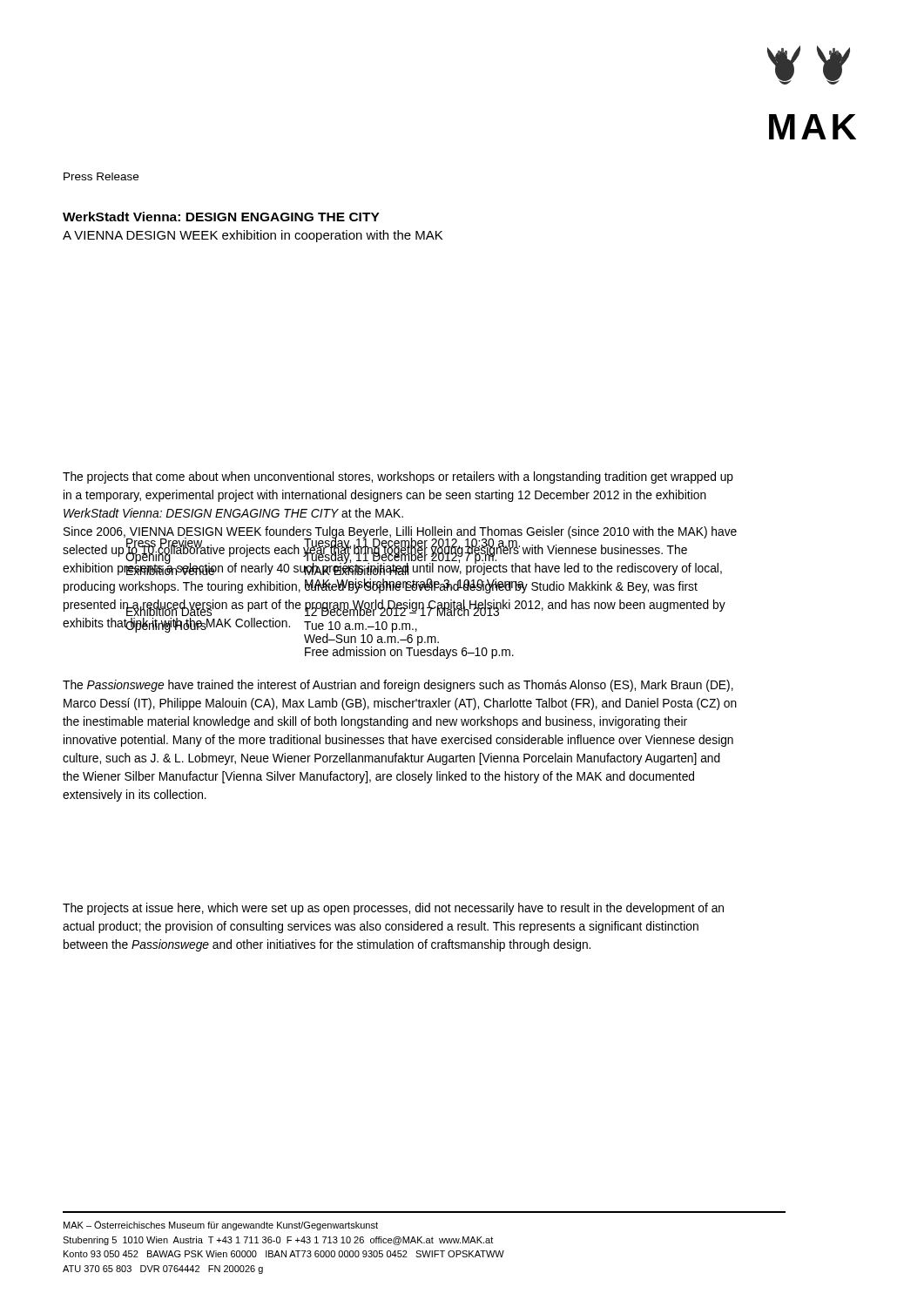Click on the text block with the text "The Passionswege have trained"
The width and height of the screenshot is (924, 1307).
[400, 741]
